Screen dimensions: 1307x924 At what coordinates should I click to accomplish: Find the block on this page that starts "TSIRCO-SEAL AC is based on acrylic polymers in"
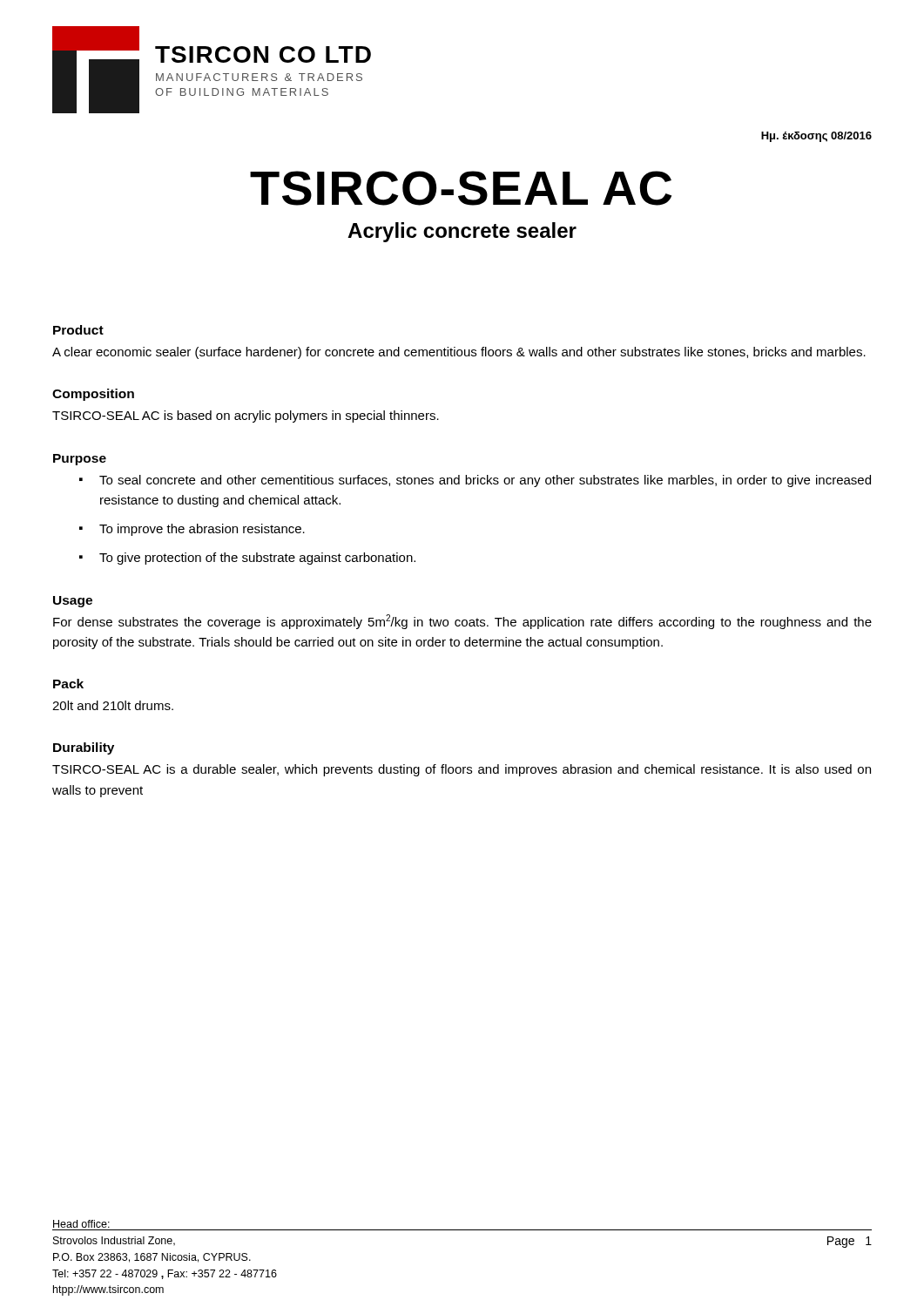coord(246,415)
